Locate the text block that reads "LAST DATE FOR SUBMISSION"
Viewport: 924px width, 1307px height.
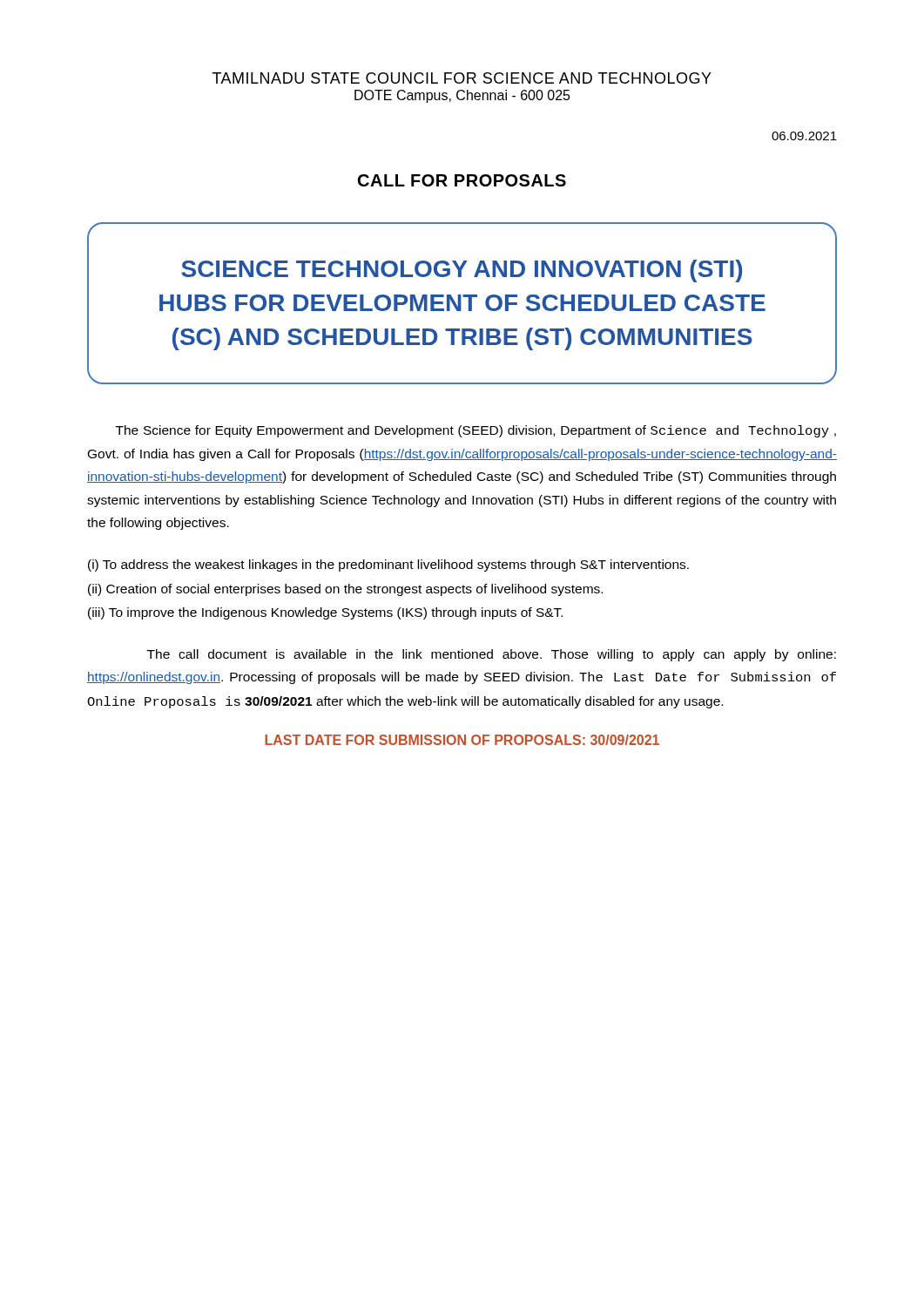tap(462, 740)
